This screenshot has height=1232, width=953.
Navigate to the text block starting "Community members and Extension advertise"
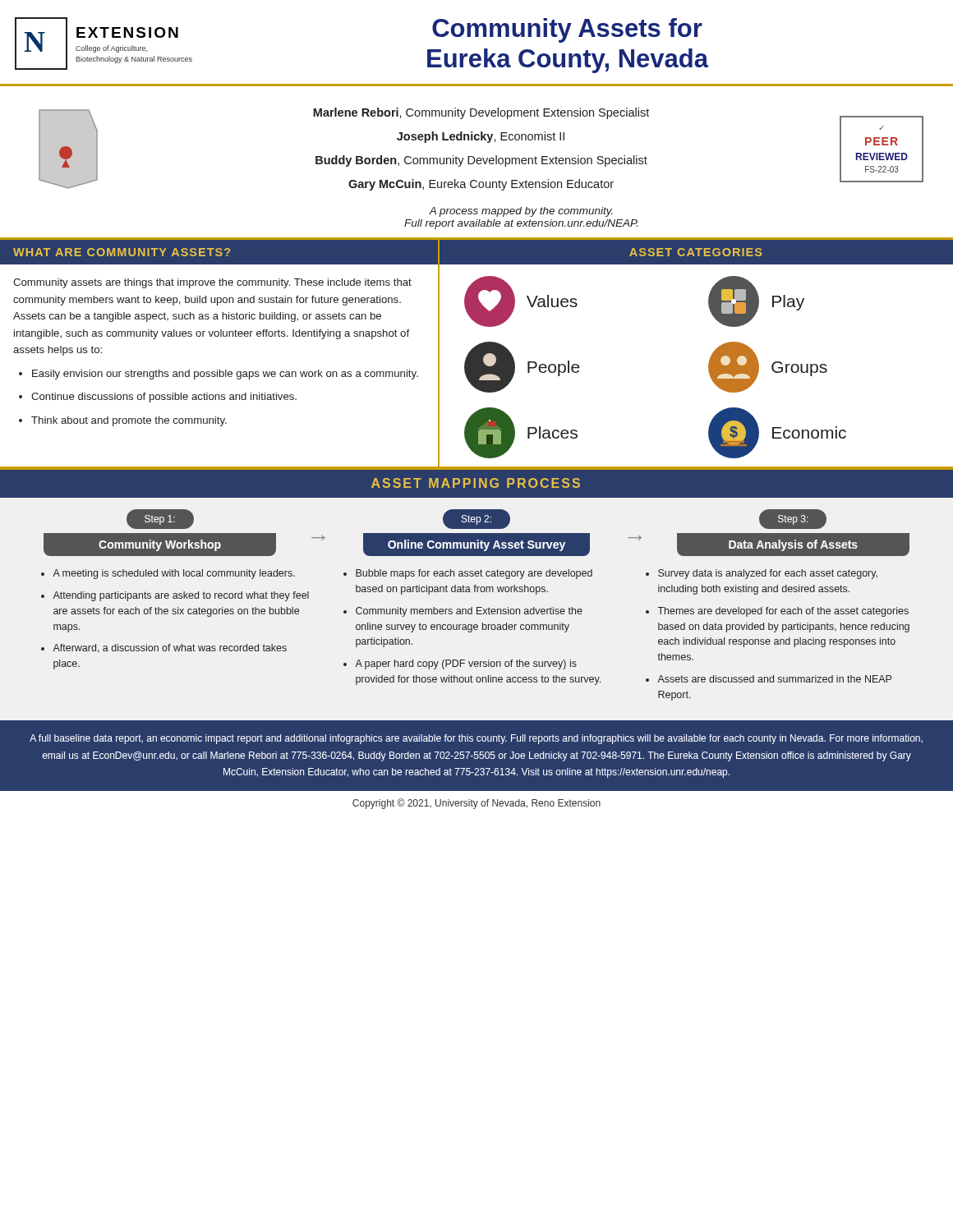[x=469, y=626]
